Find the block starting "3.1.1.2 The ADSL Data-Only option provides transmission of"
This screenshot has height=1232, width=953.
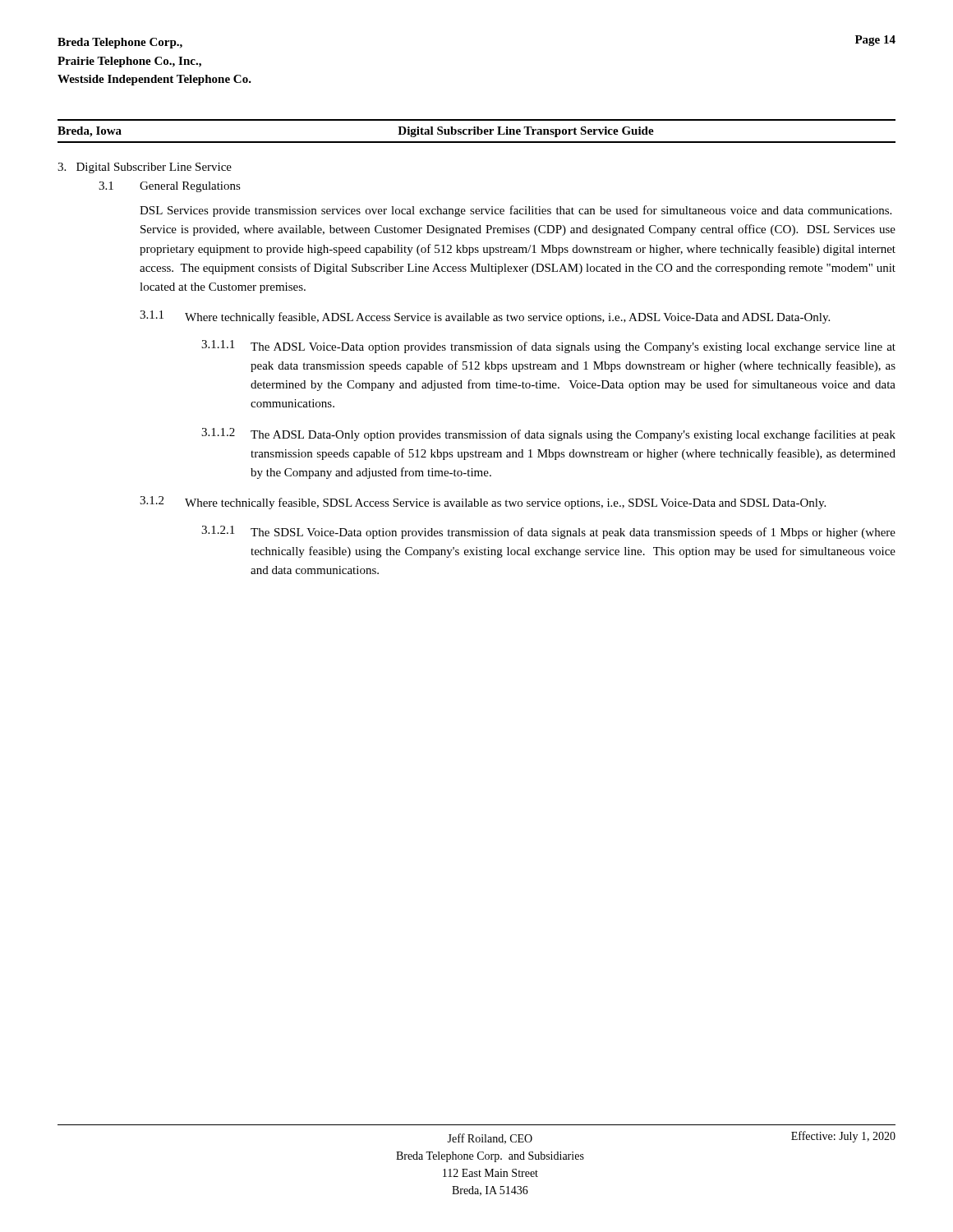[x=548, y=454]
